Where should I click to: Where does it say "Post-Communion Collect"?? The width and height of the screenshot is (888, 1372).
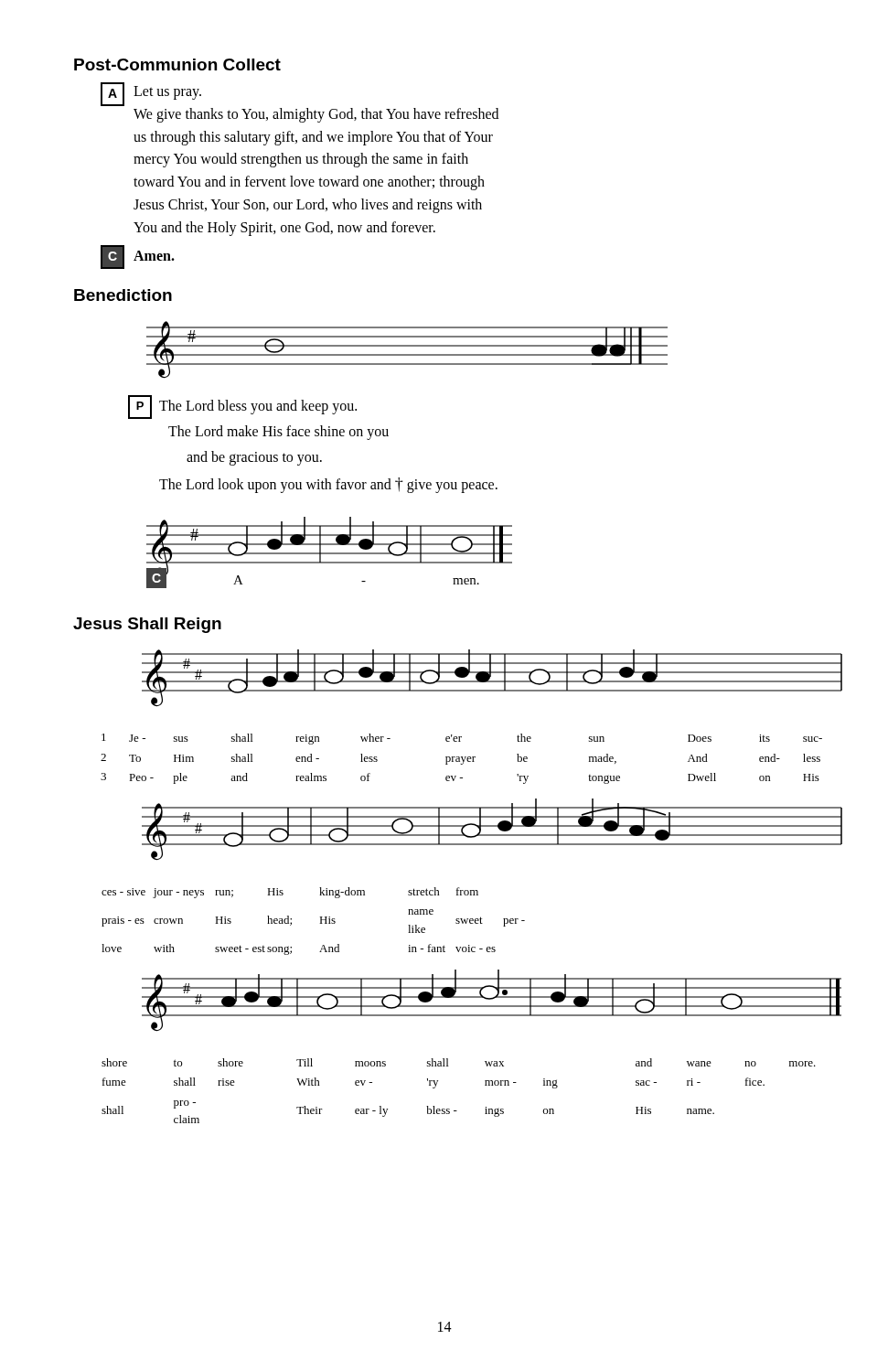[x=177, y=64]
